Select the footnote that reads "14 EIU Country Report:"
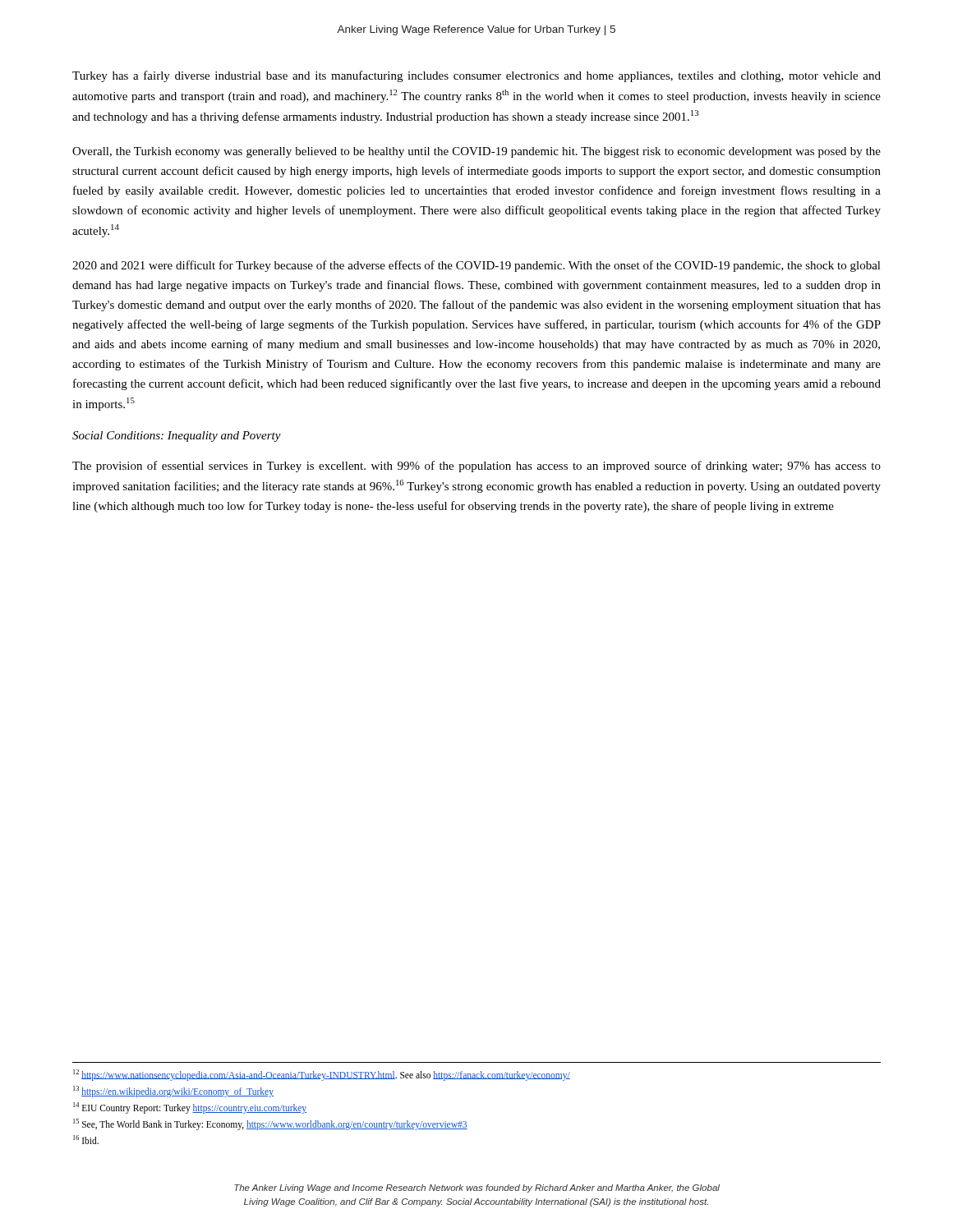 189,1107
